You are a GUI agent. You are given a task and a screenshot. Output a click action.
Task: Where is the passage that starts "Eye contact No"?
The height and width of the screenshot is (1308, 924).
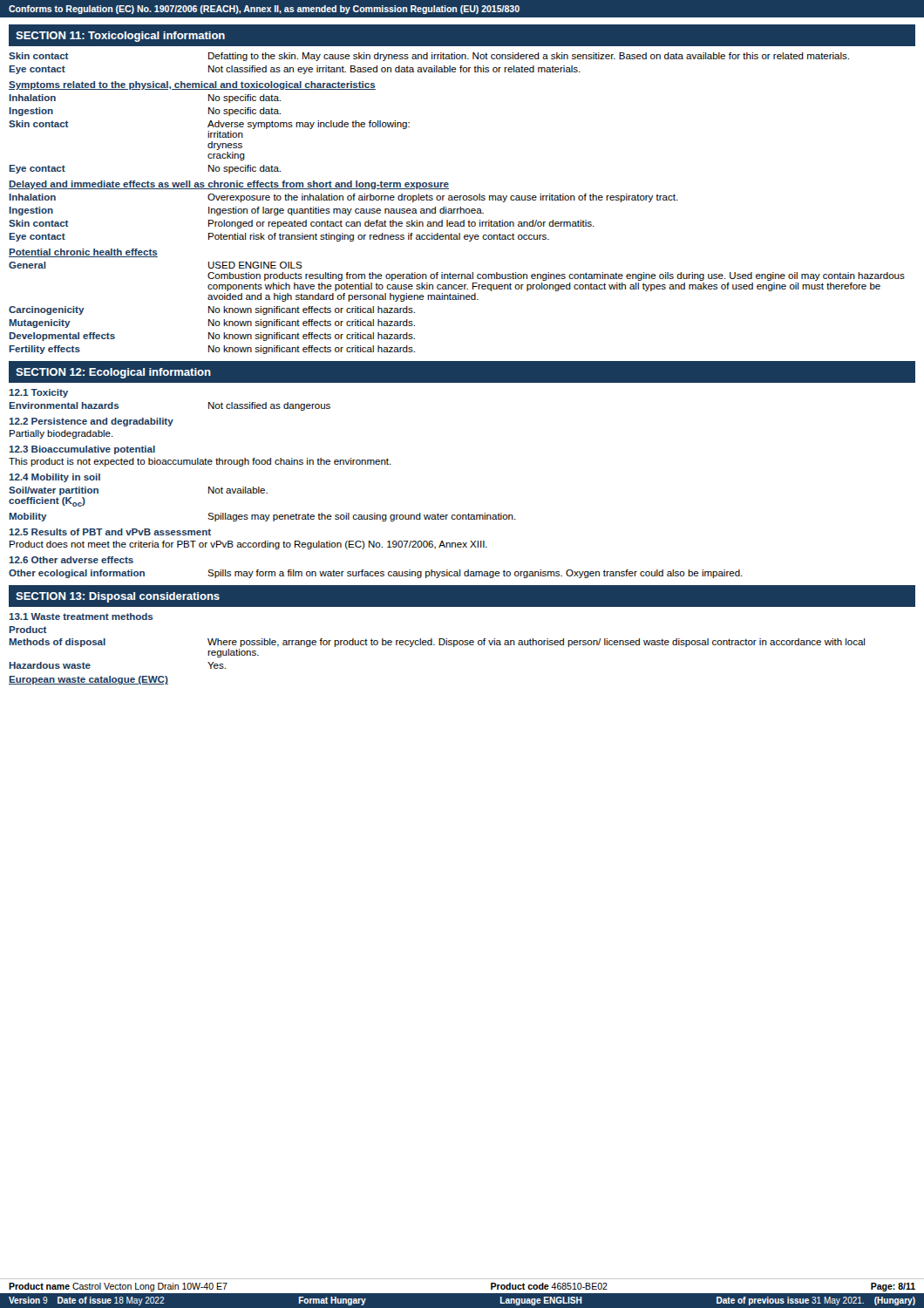click(35, 169)
